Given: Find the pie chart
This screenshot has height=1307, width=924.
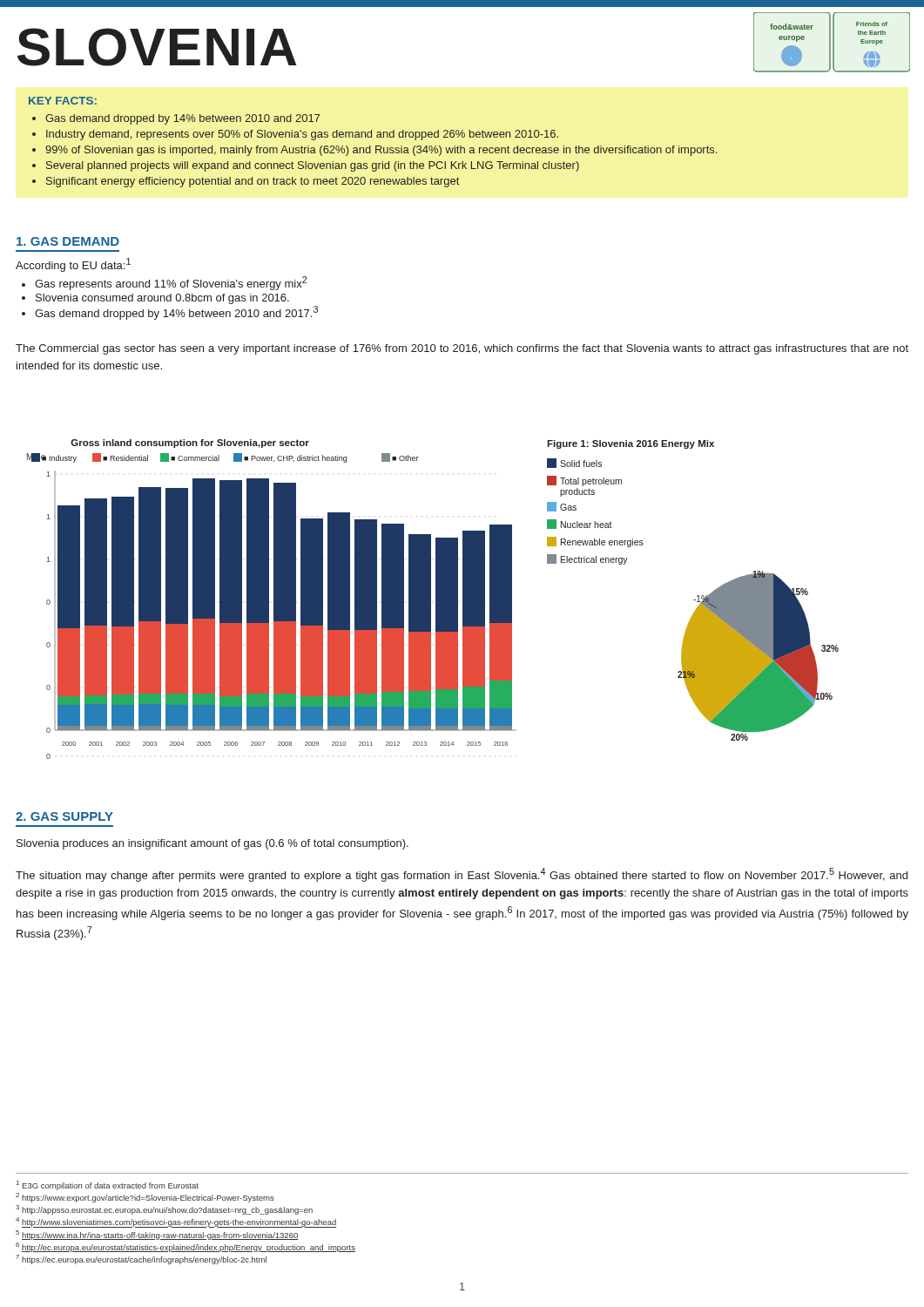Looking at the screenshot, I should pyautogui.click(x=725, y=605).
